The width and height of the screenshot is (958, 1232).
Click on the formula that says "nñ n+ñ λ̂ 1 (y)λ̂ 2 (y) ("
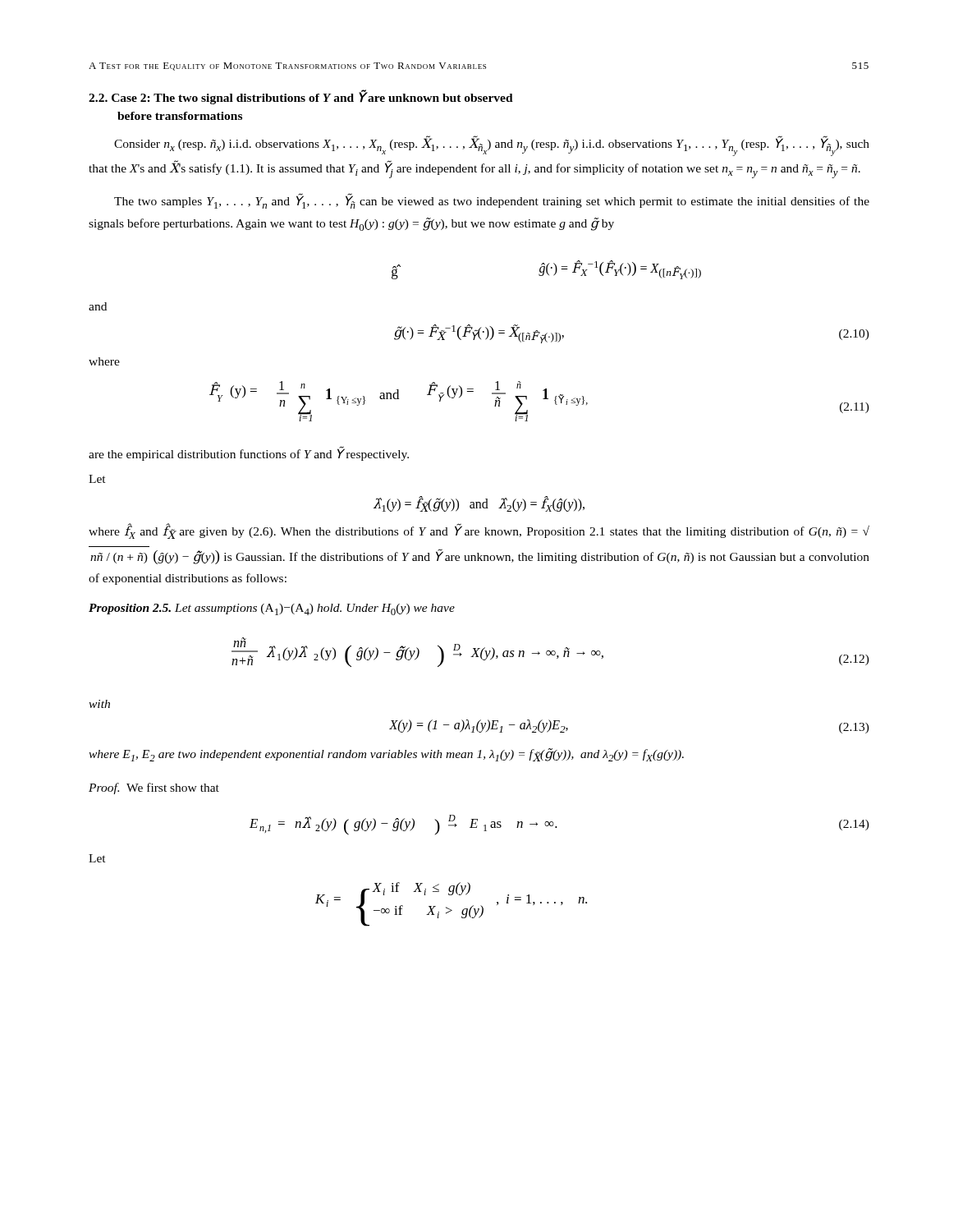[547, 659]
